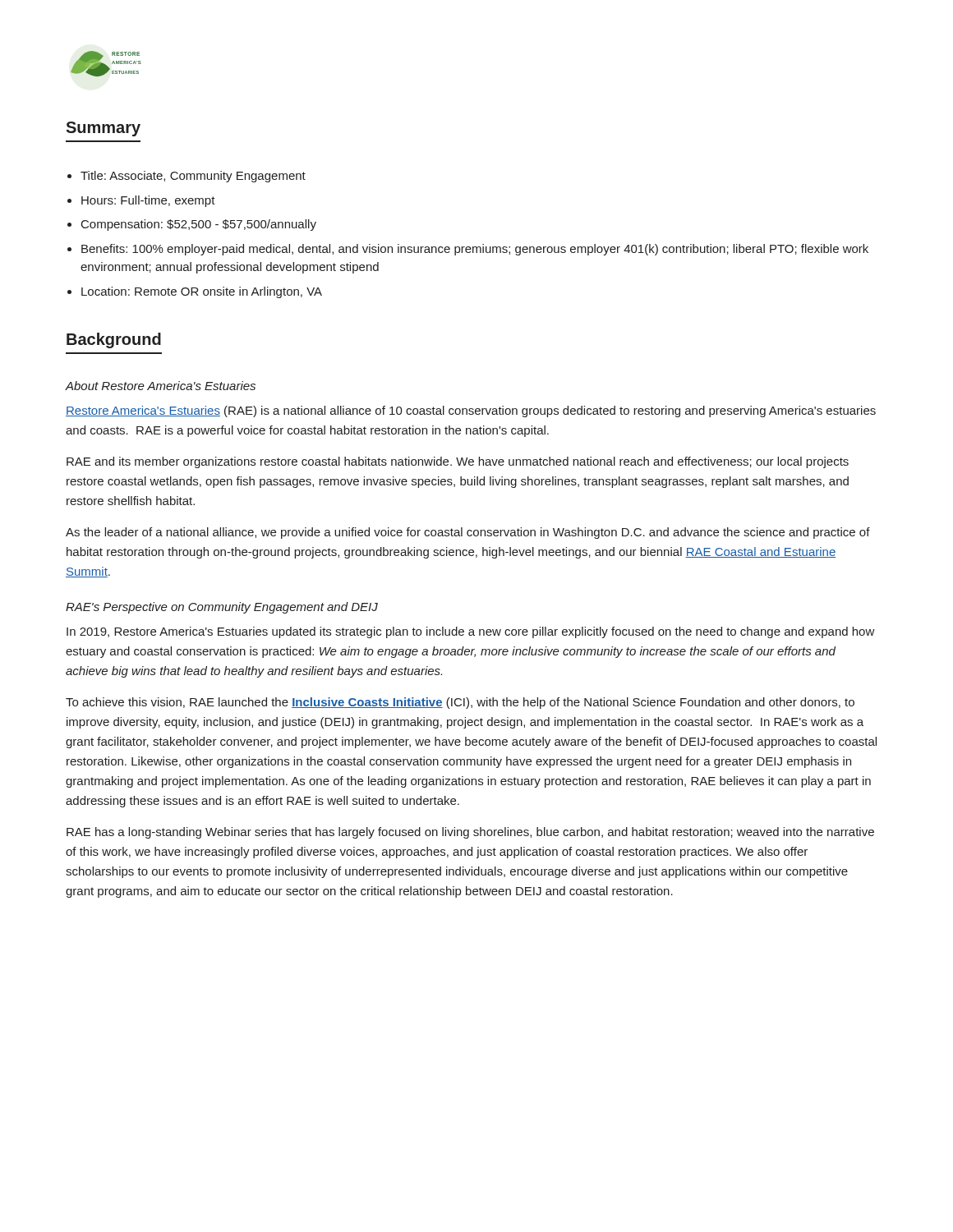Select the text block that reads "RAE and its member organizations restore coastal"
The image size is (953, 1232).
tap(458, 481)
